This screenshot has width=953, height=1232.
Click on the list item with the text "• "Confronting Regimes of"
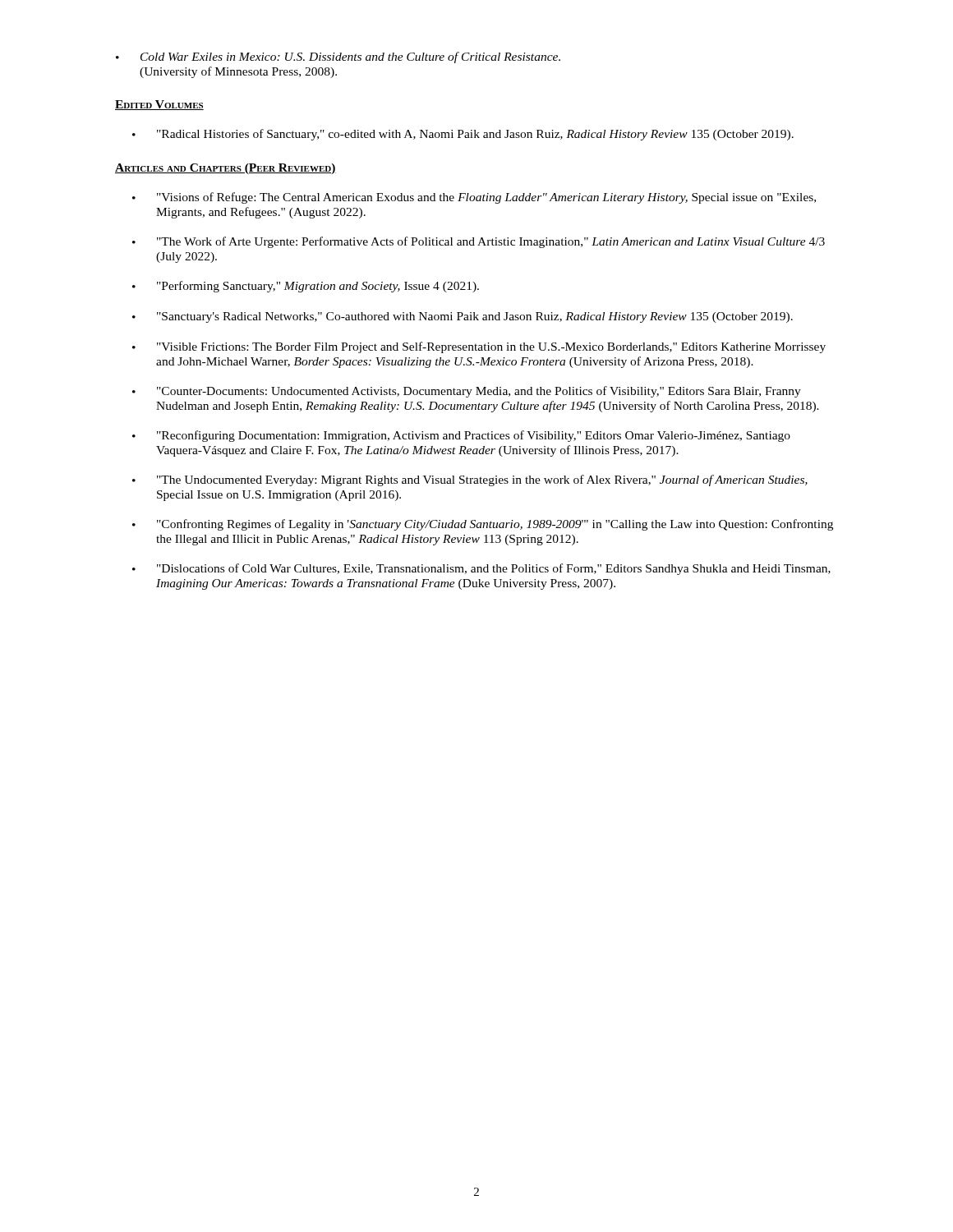[485, 531]
